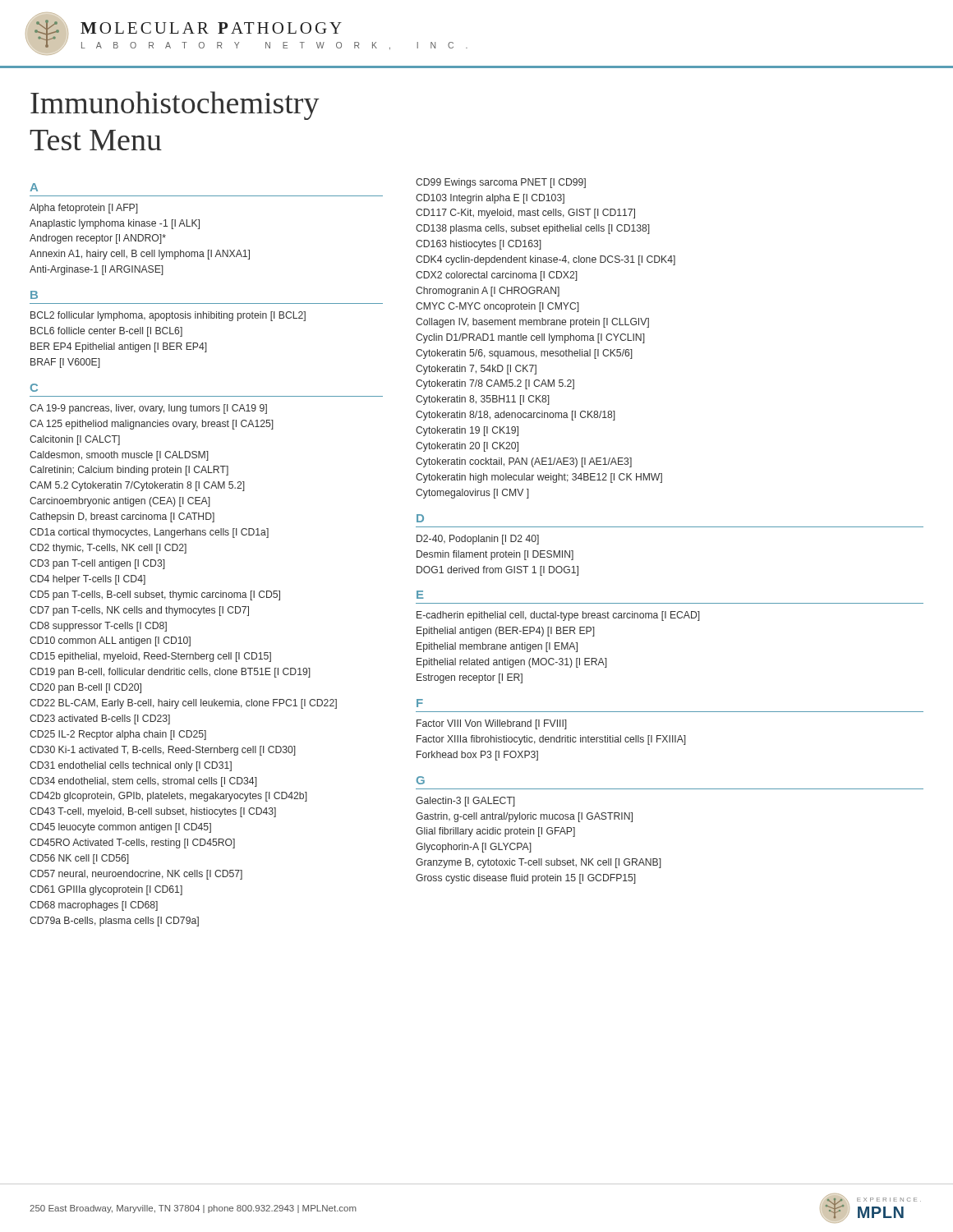Where is the passage that starts "CD1a cortical thymocyctes, Langerhans cells"?
This screenshot has width=953, height=1232.
[149, 532]
